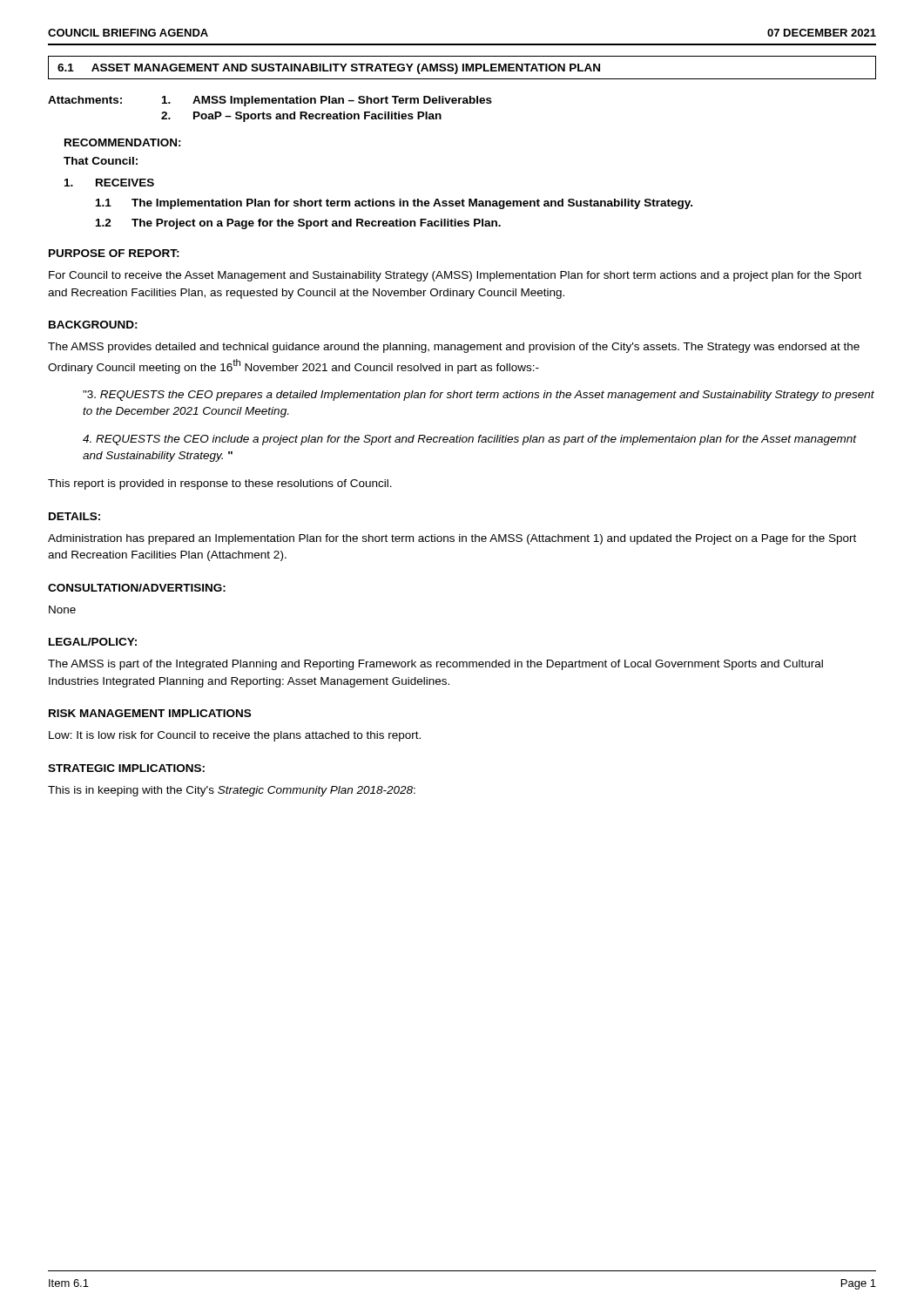Point to the block beginning "The AMSS provides detailed"
The width and height of the screenshot is (924, 1307).
pyautogui.click(x=454, y=357)
